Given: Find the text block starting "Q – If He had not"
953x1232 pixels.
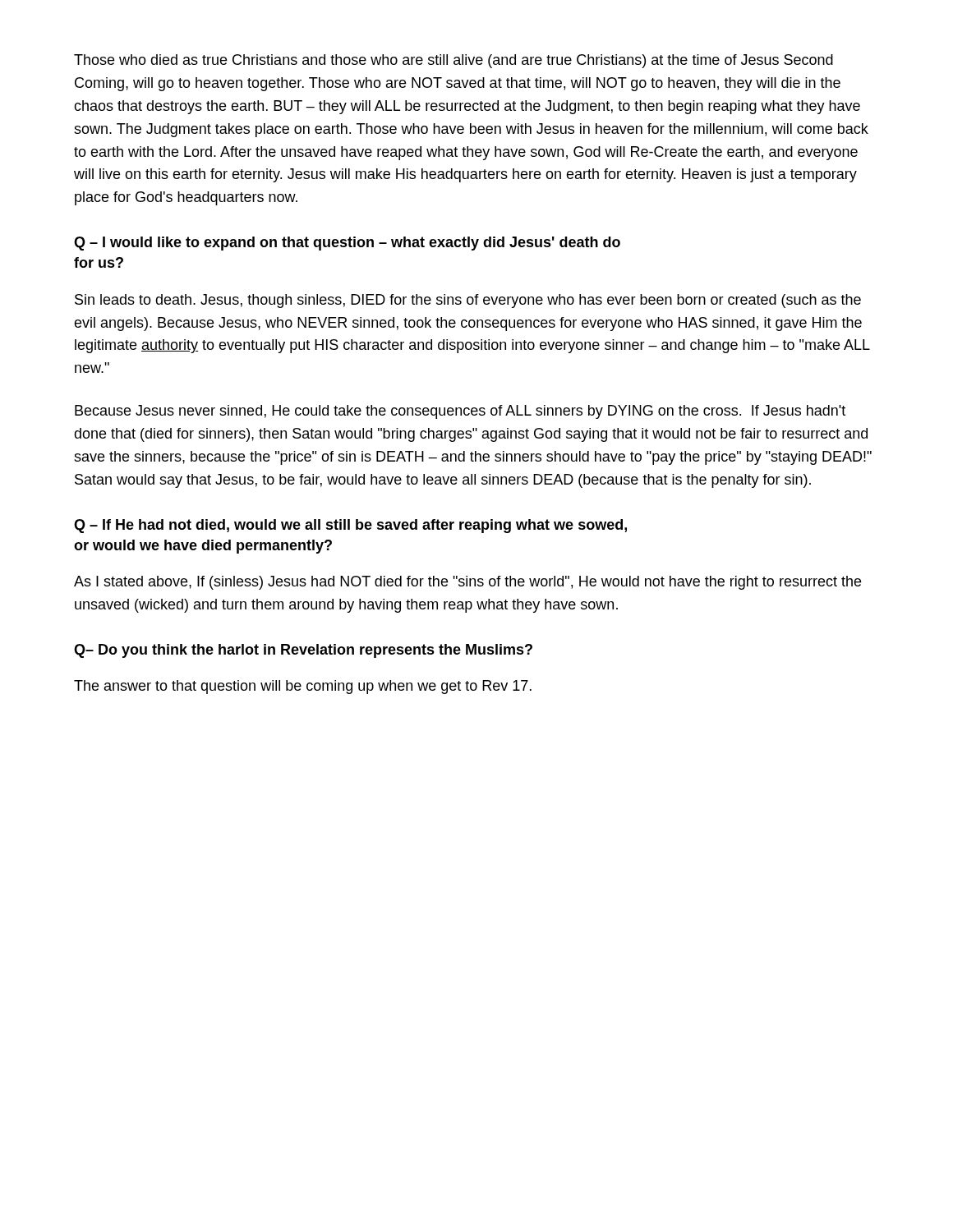Looking at the screenshot, I should click(351, 535).
